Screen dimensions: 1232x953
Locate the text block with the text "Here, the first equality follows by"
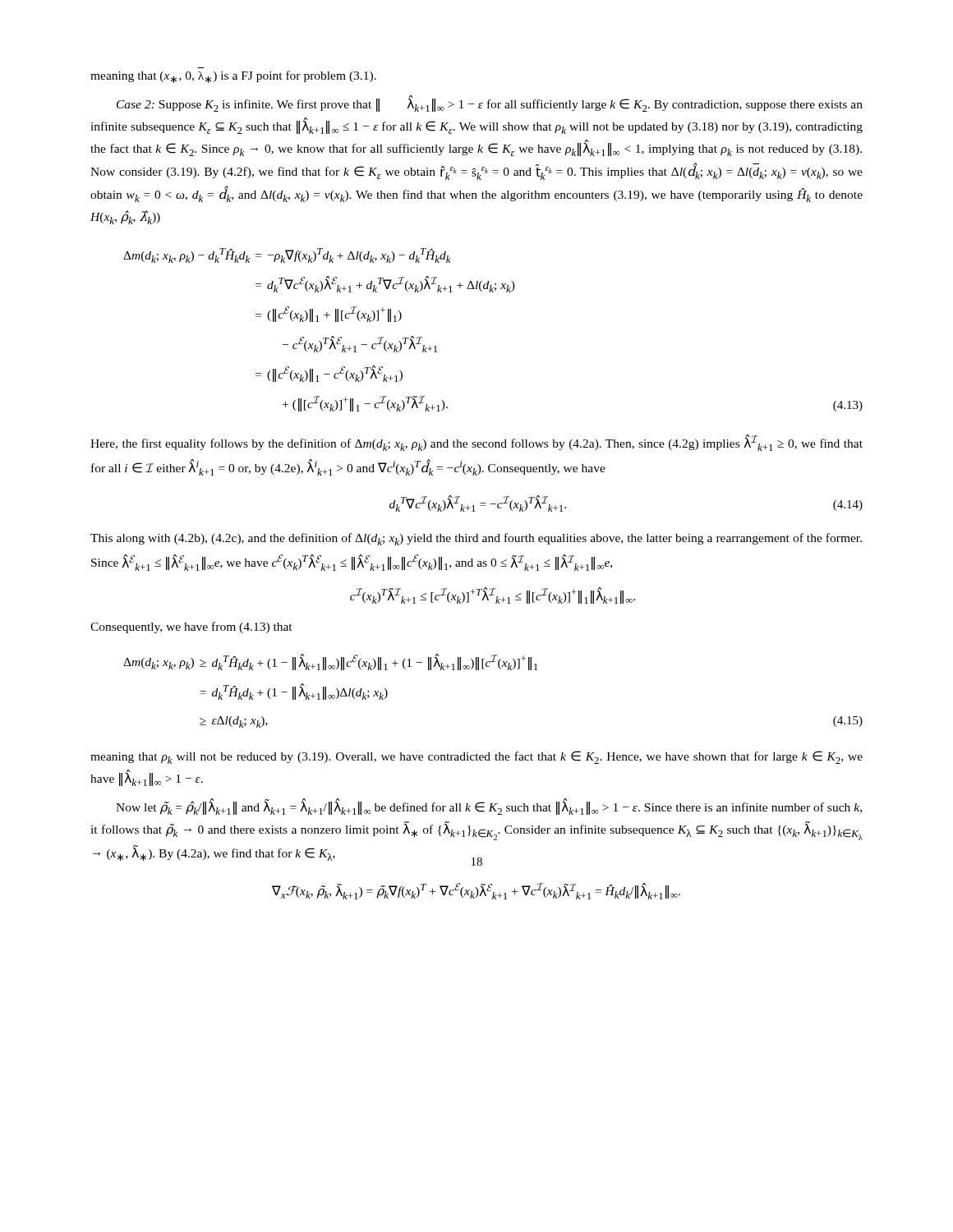tap(476, 456)
